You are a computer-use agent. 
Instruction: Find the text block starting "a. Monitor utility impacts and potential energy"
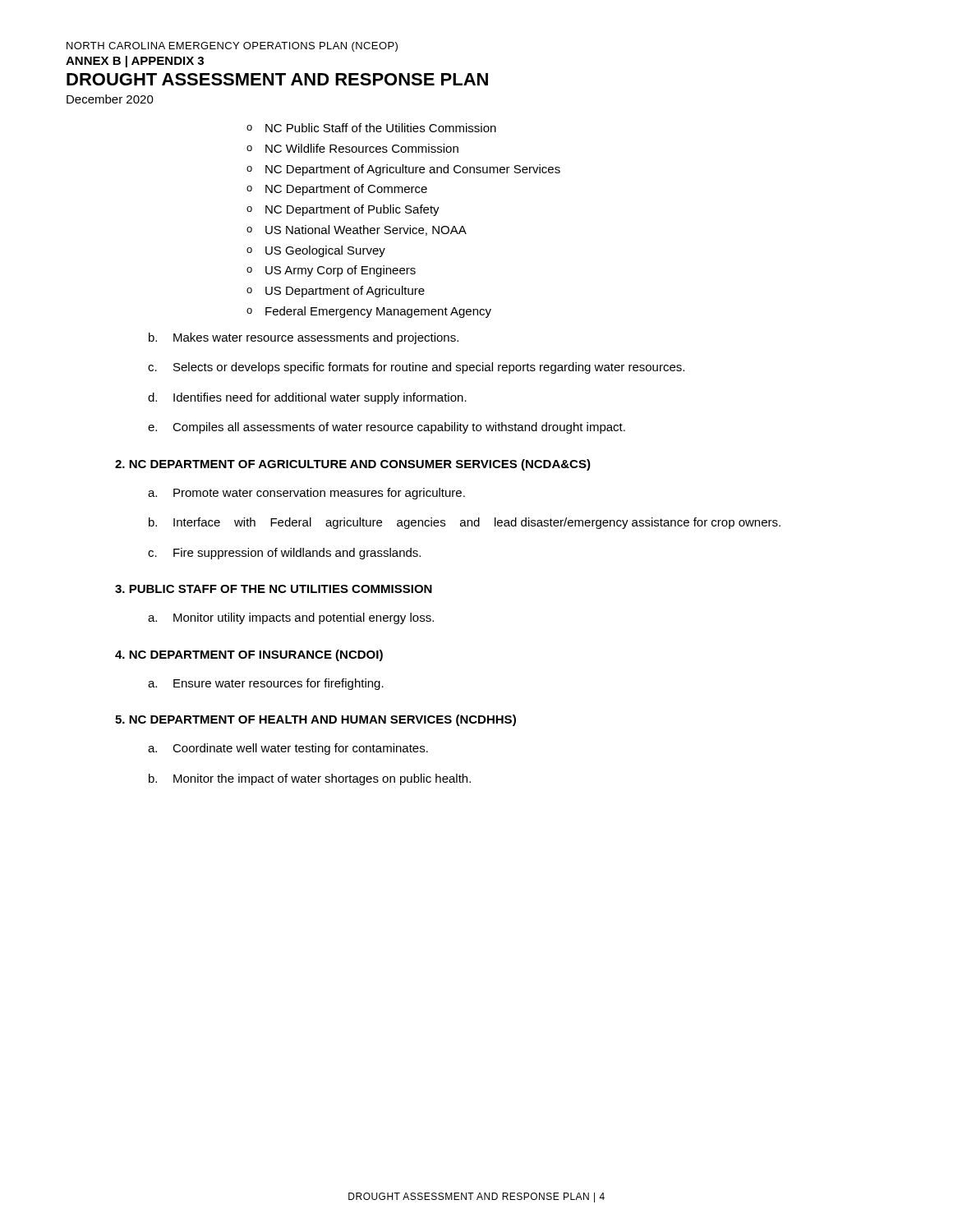click(291, 618)
